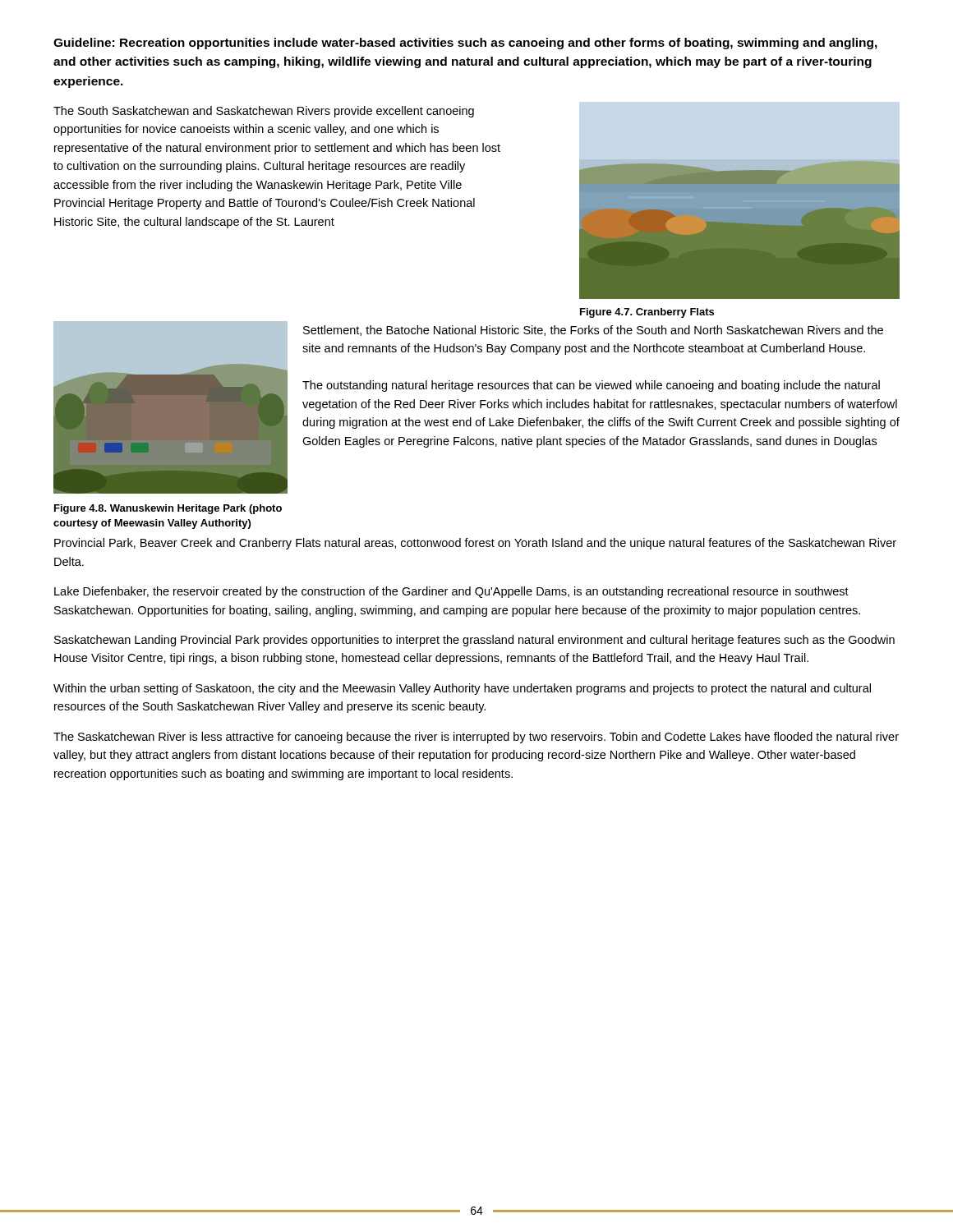Select the block starting "Settlement, the Batoche National Historic Site, the Forks"
Viewport: 953px width, 1232px height.
point(601,385)
